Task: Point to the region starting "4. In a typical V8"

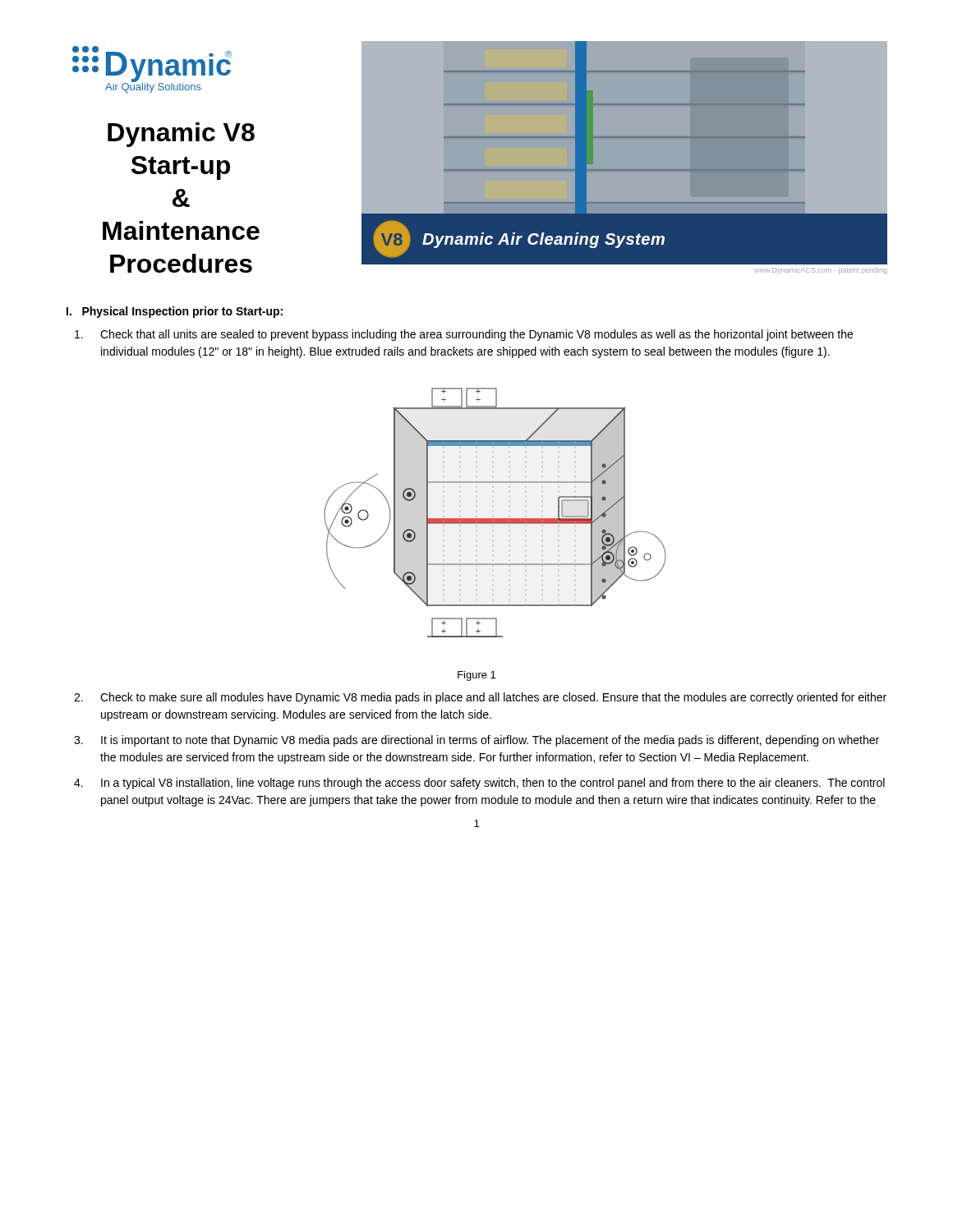Action: pyautogui.click(x=476, y=792)
